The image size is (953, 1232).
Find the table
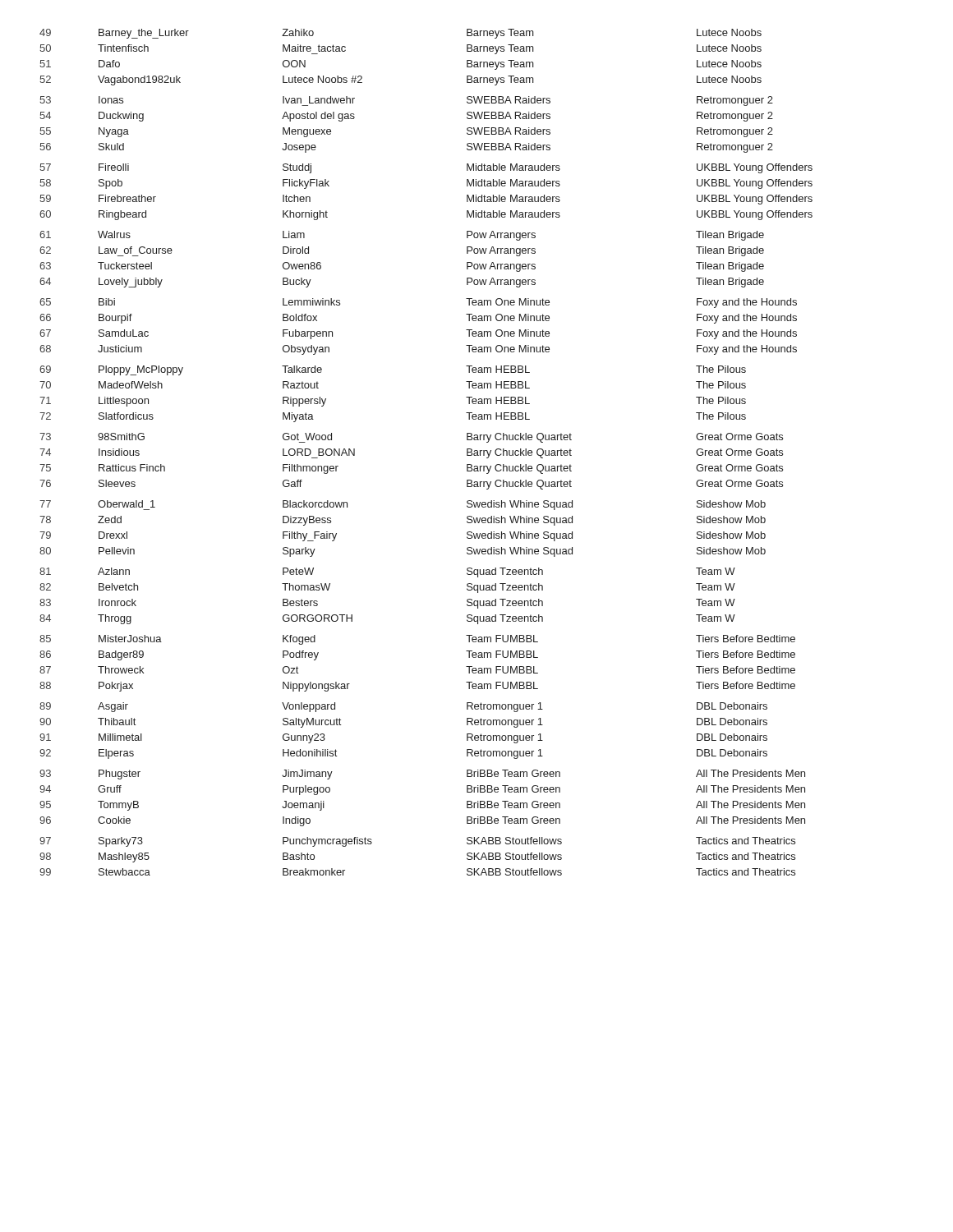(476, 452)
